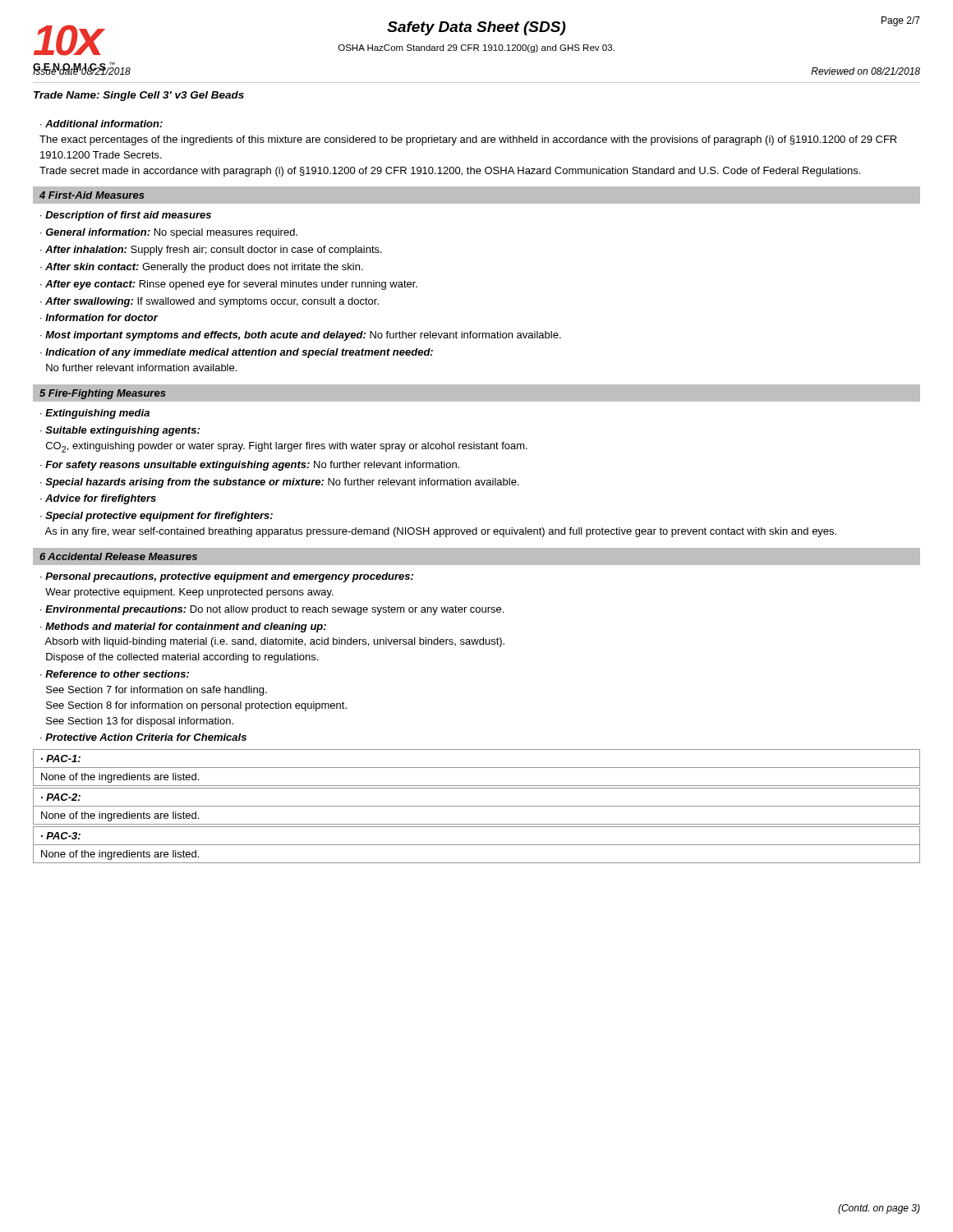Image resolution: width=953 pixels, height=1232 pixels.
Task: Navigate to the text starting "Protective Action Criteria for Chemicals"
Action: coord(146,737)
